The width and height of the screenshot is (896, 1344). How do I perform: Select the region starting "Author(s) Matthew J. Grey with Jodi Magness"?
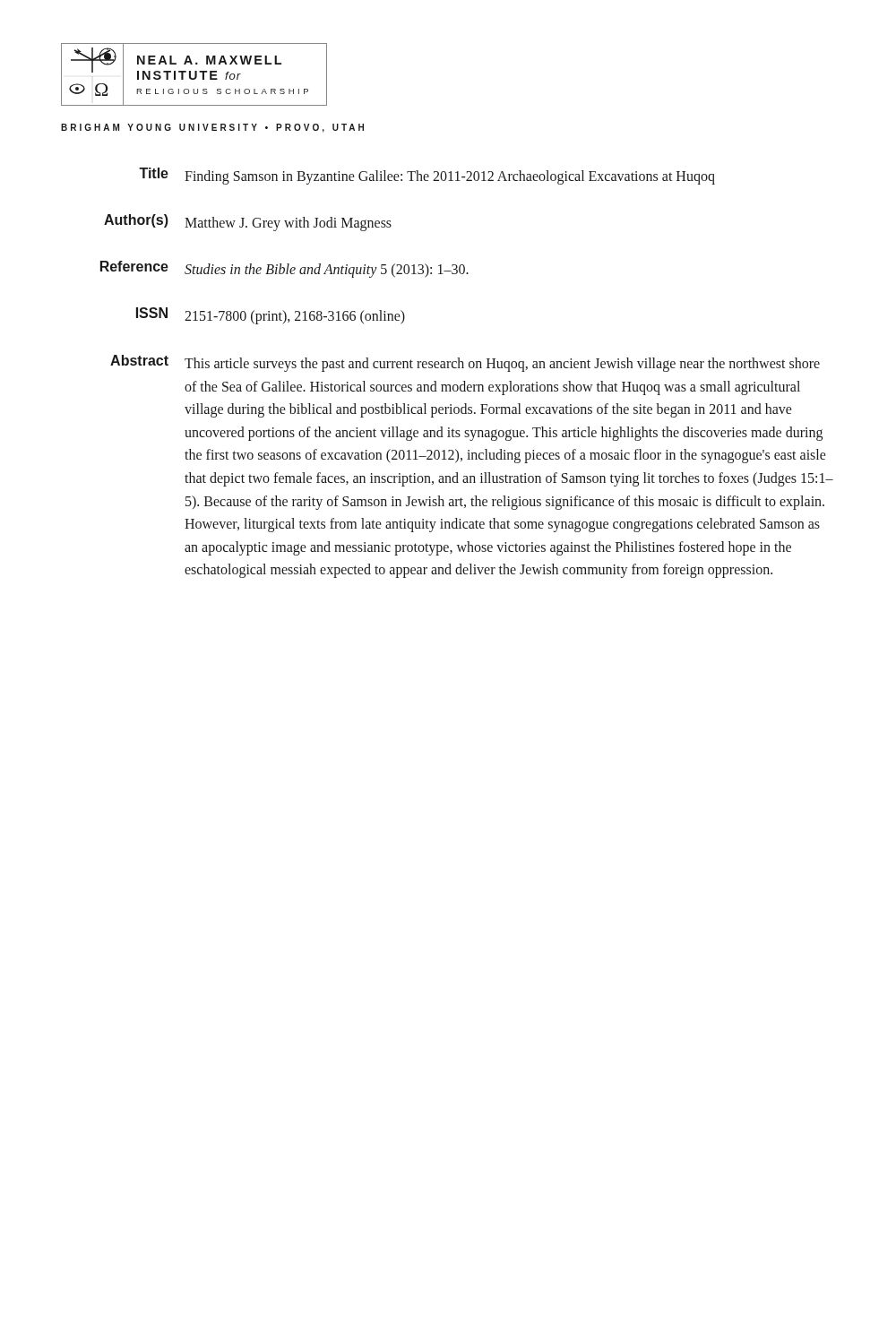pyautogui.click(x=248, y=223)
